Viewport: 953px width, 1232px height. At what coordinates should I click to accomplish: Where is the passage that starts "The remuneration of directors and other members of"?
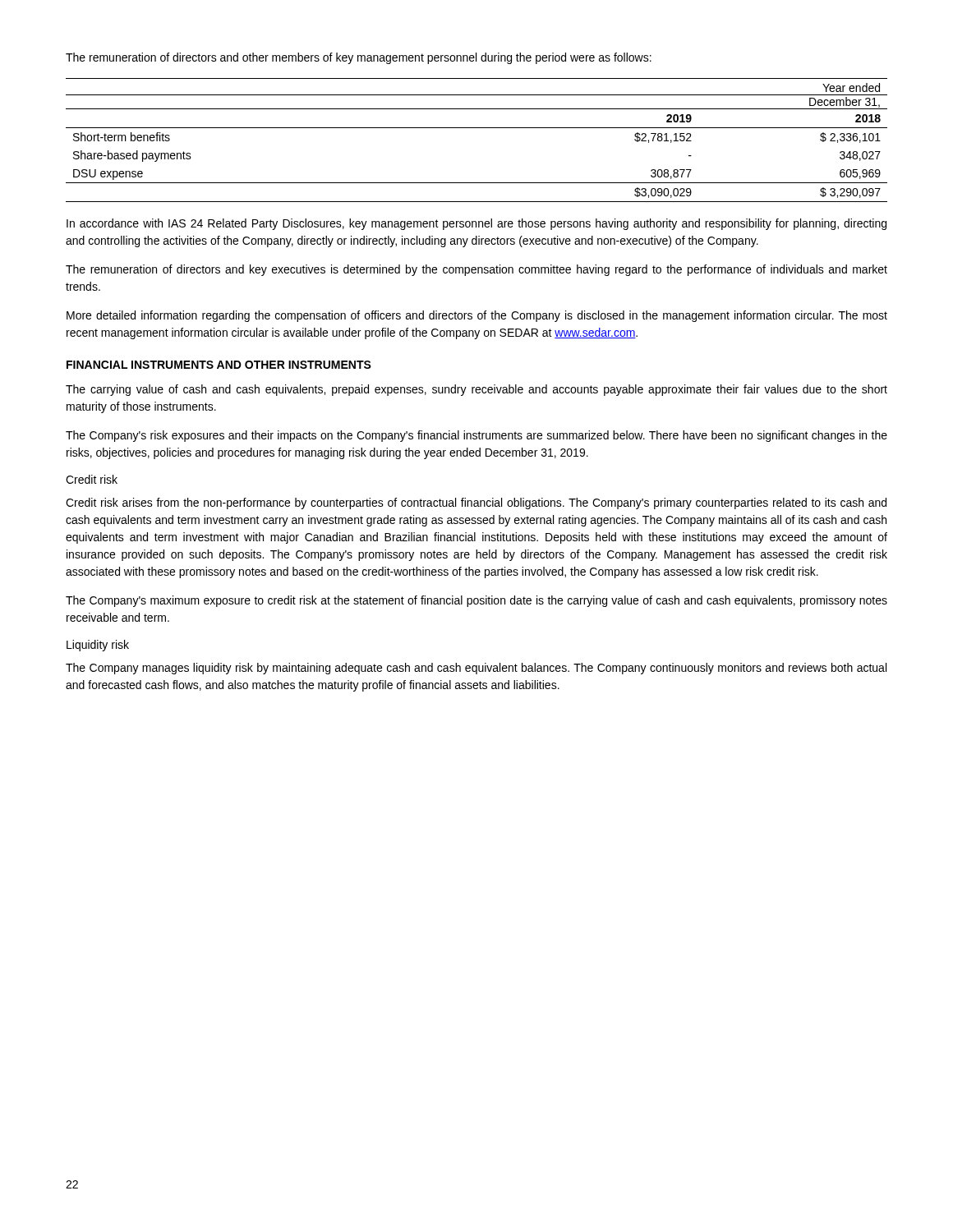(x=359, y=57)
